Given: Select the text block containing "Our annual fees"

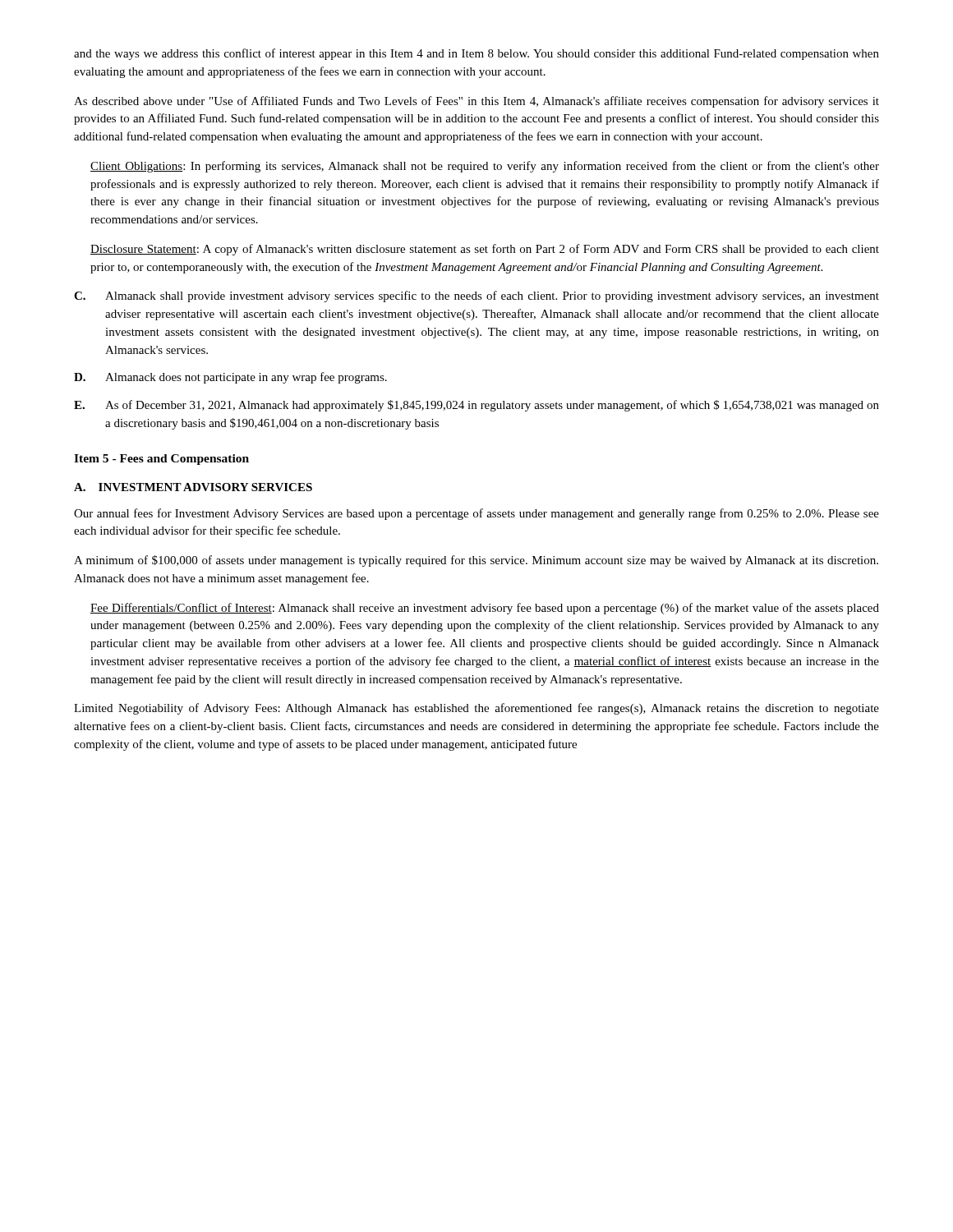Looking at the screenshot, I should coord(476,523).
